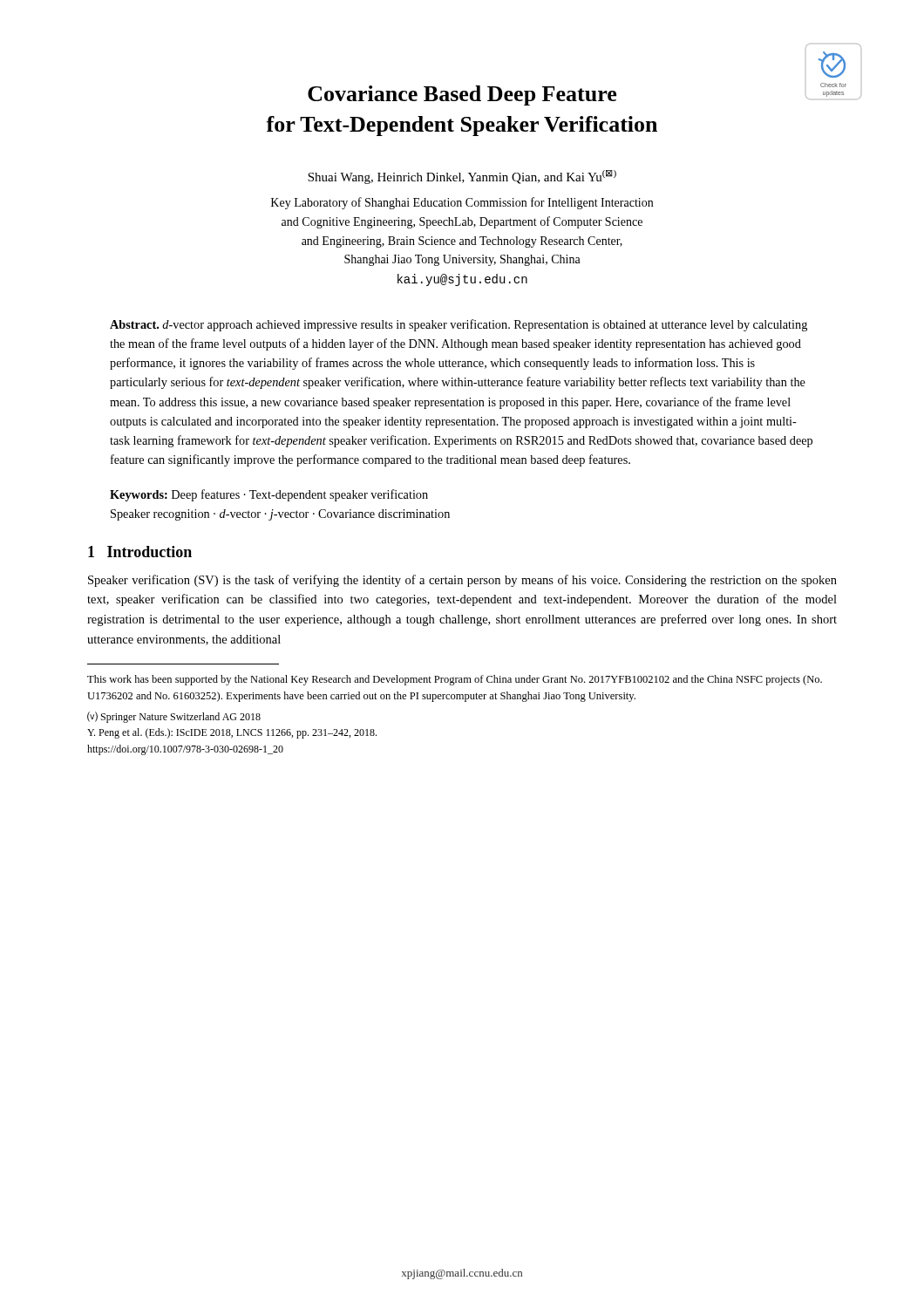Locate the block starting "This work has"
The width and height of the screenshot is (924, 1308).
click(455, 687)
